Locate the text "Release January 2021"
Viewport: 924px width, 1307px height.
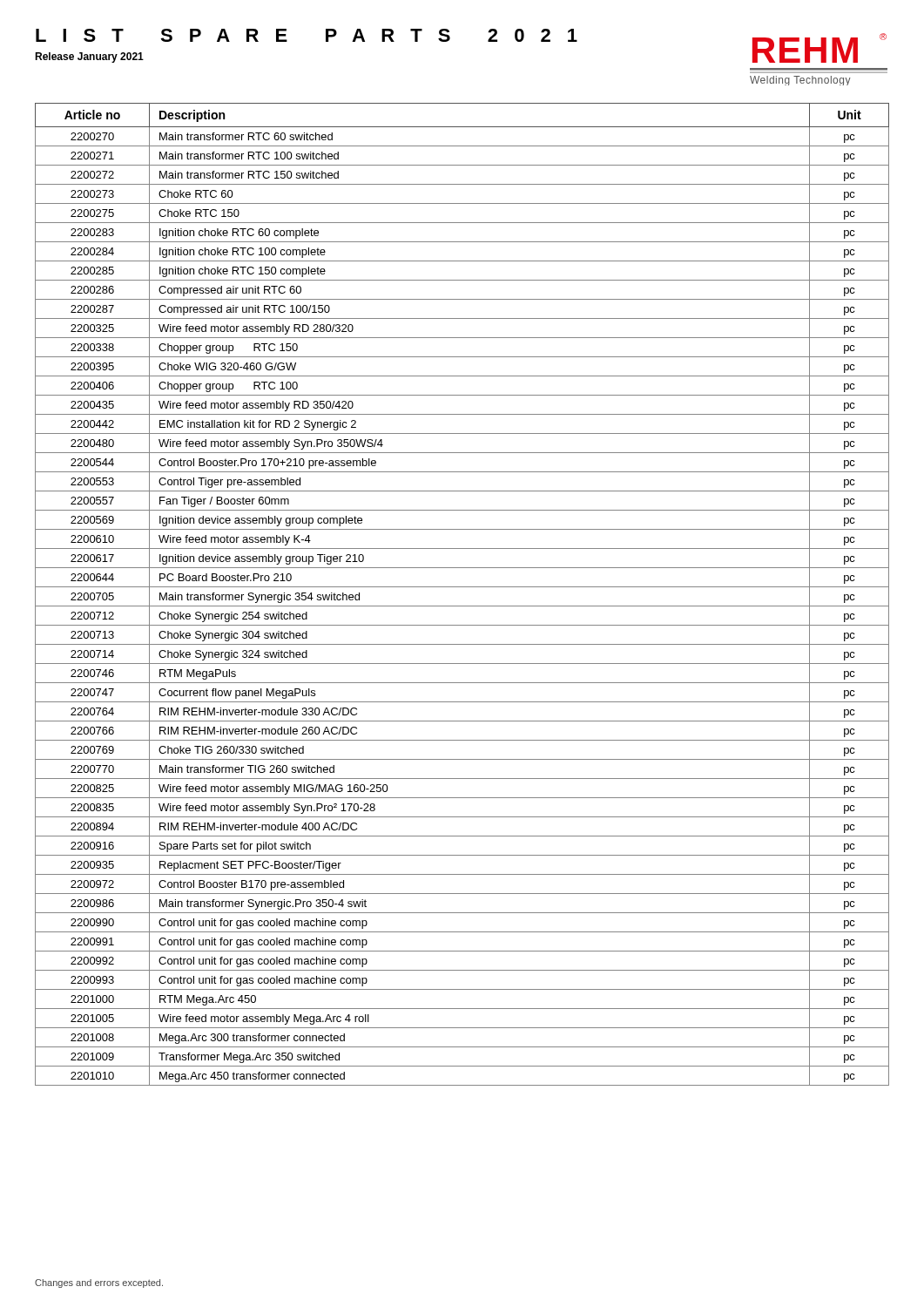click(x=89, y=57)
